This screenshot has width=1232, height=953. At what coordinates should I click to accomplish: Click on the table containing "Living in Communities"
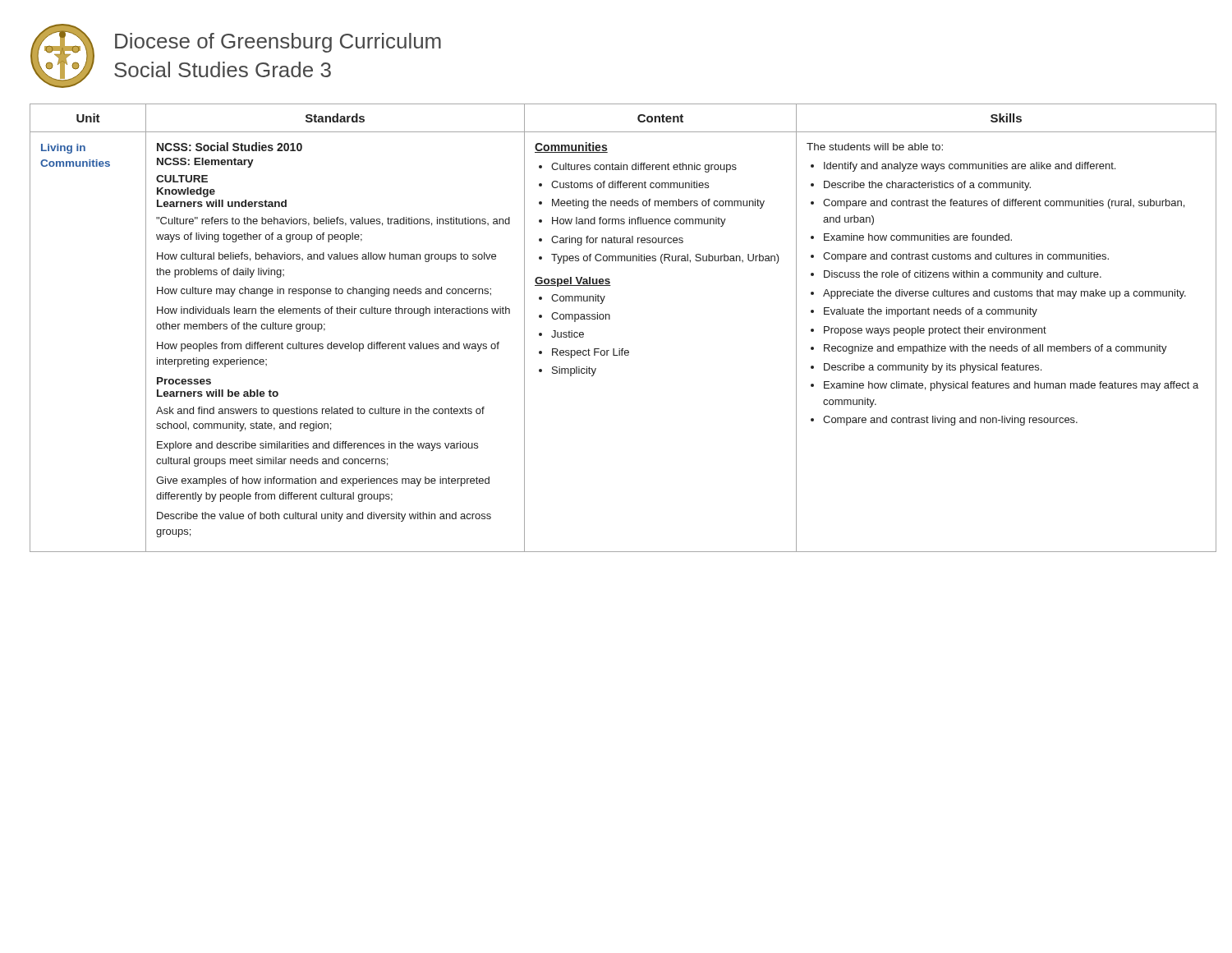(616, 328)
